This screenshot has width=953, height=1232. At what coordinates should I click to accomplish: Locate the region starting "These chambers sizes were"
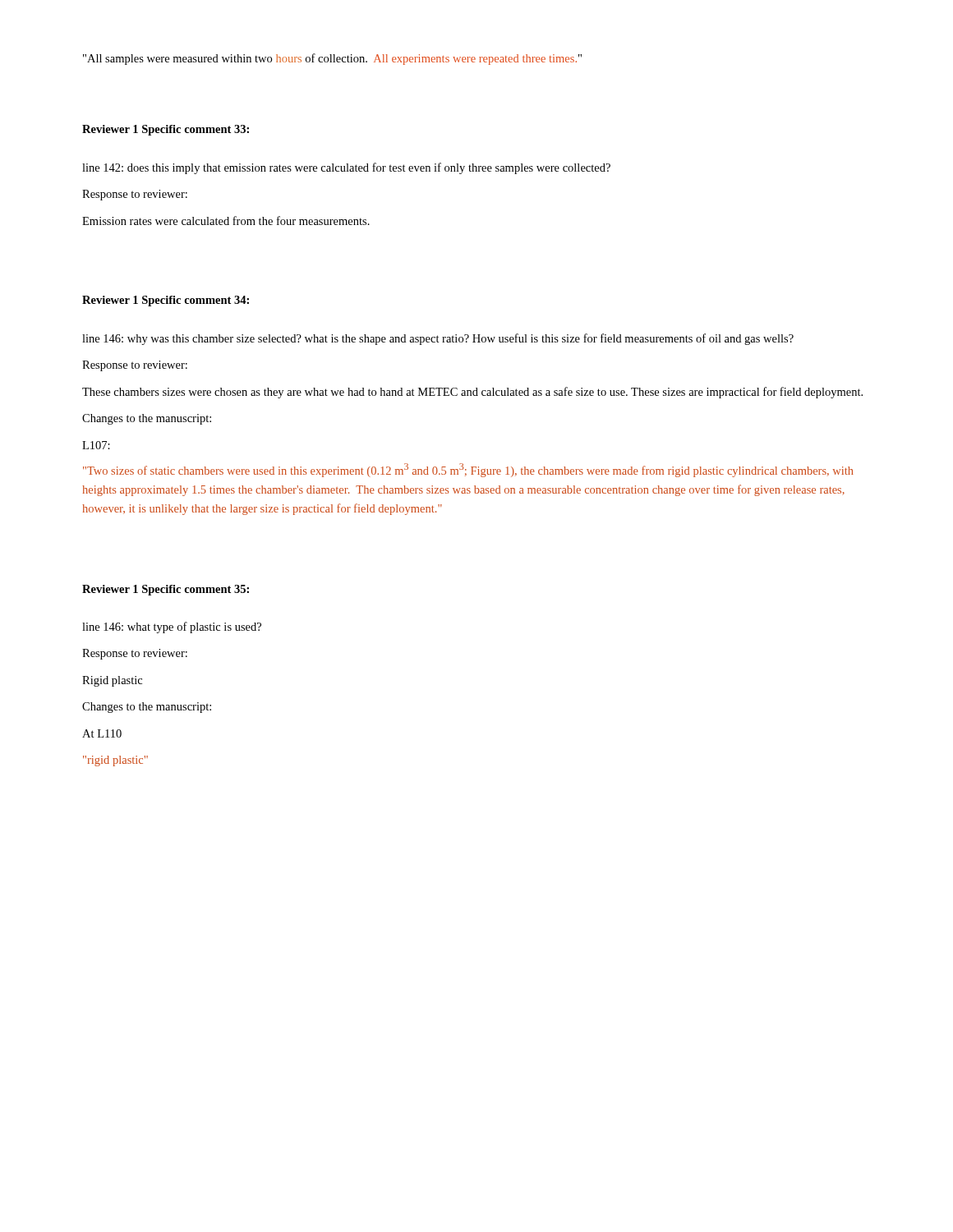(473, 392)
